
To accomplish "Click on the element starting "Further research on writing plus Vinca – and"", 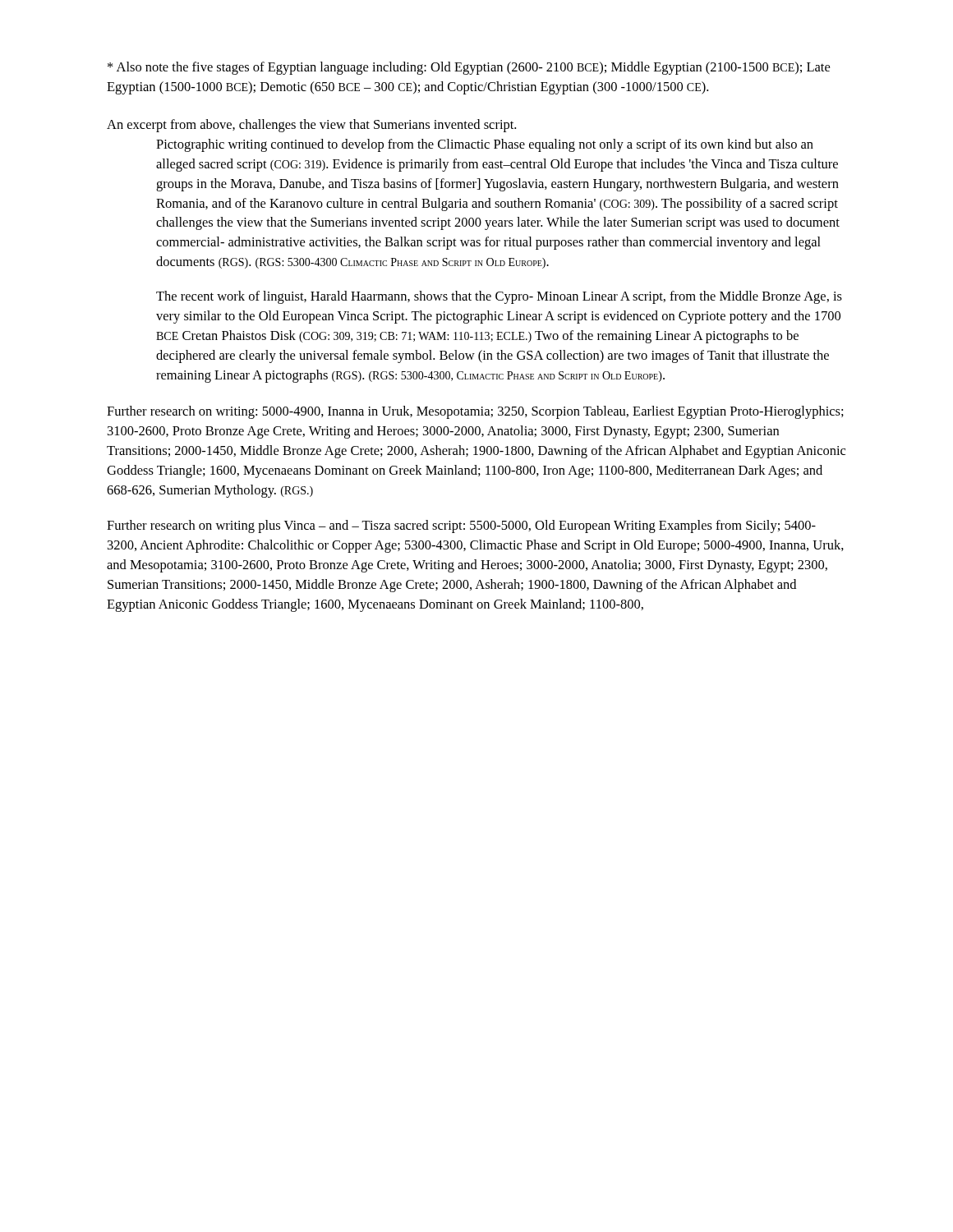I will [475, 565].
